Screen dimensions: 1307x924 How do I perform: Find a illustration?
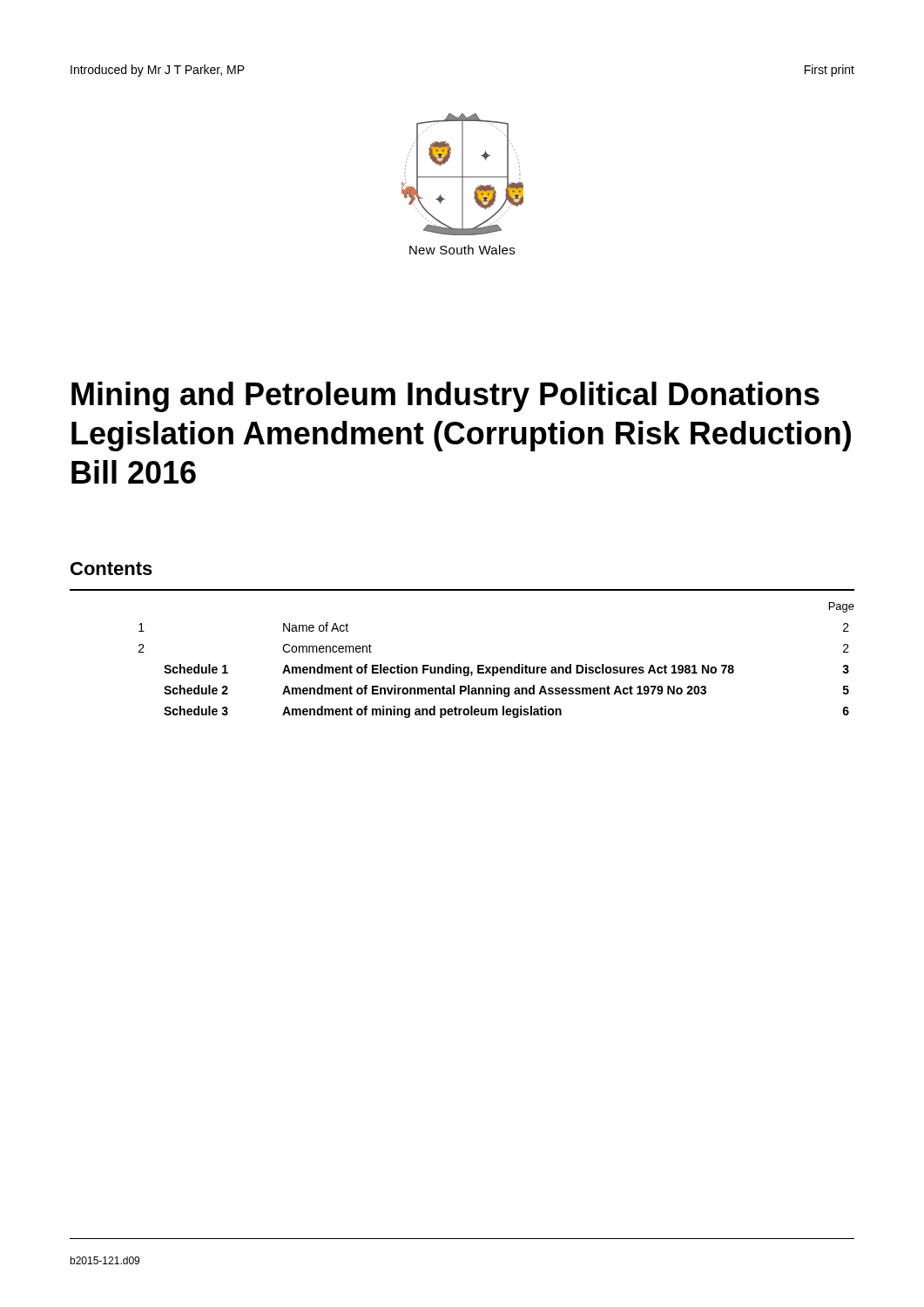coord(462,185)
